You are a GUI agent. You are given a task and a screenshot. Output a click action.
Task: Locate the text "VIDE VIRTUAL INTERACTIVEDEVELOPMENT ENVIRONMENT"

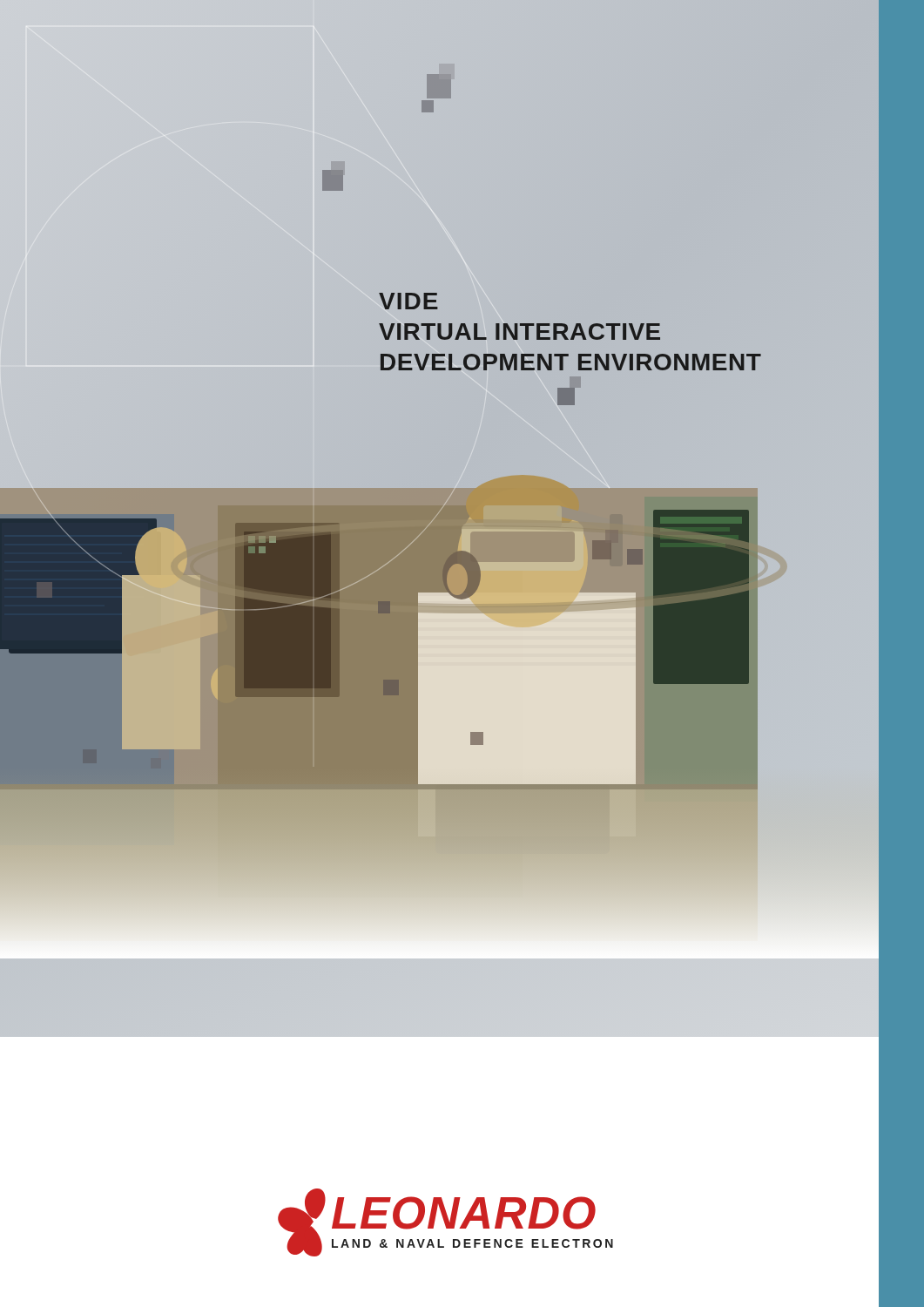click(579, 332)
